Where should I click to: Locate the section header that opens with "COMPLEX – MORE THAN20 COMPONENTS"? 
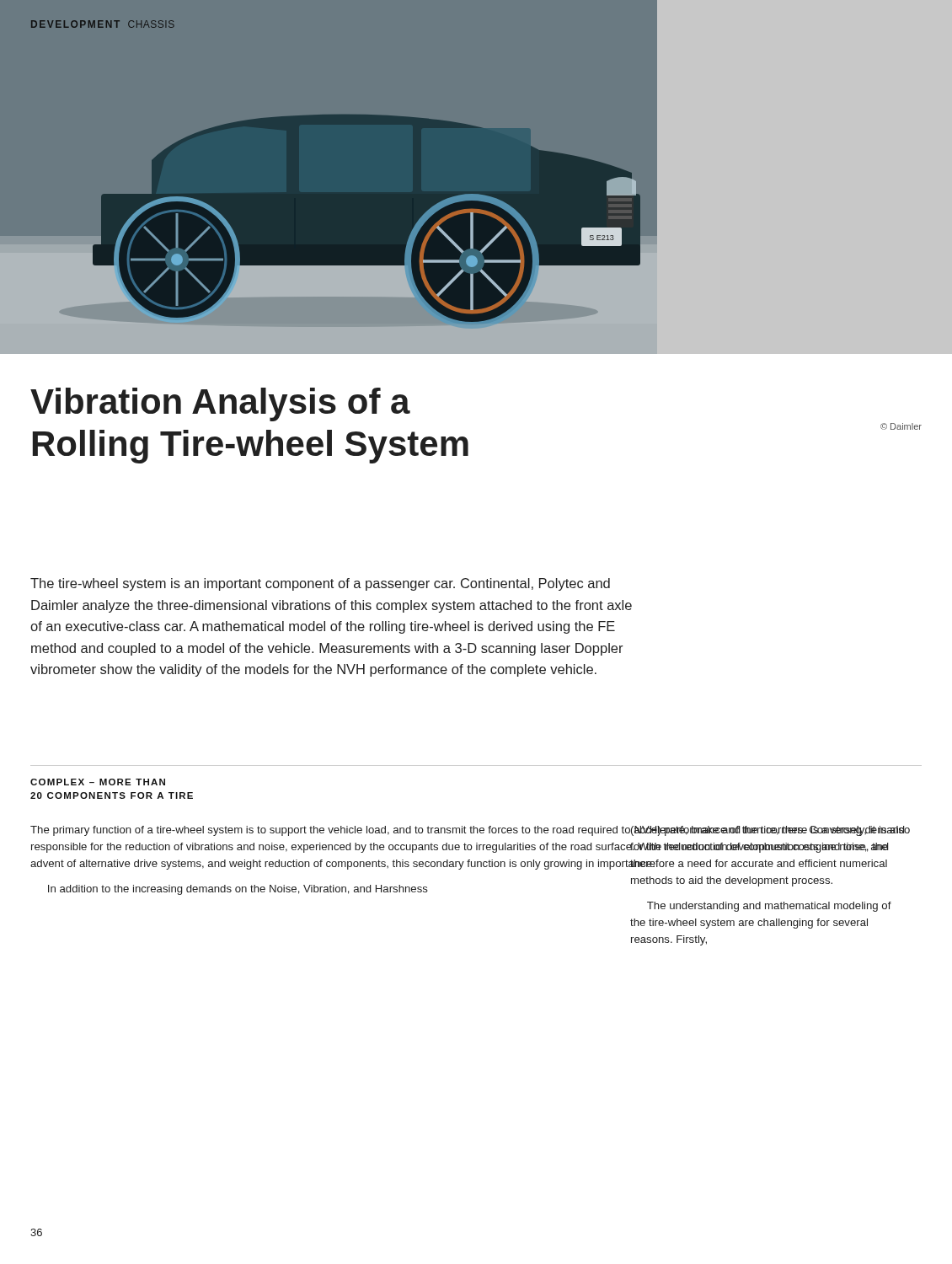(165, 789)
